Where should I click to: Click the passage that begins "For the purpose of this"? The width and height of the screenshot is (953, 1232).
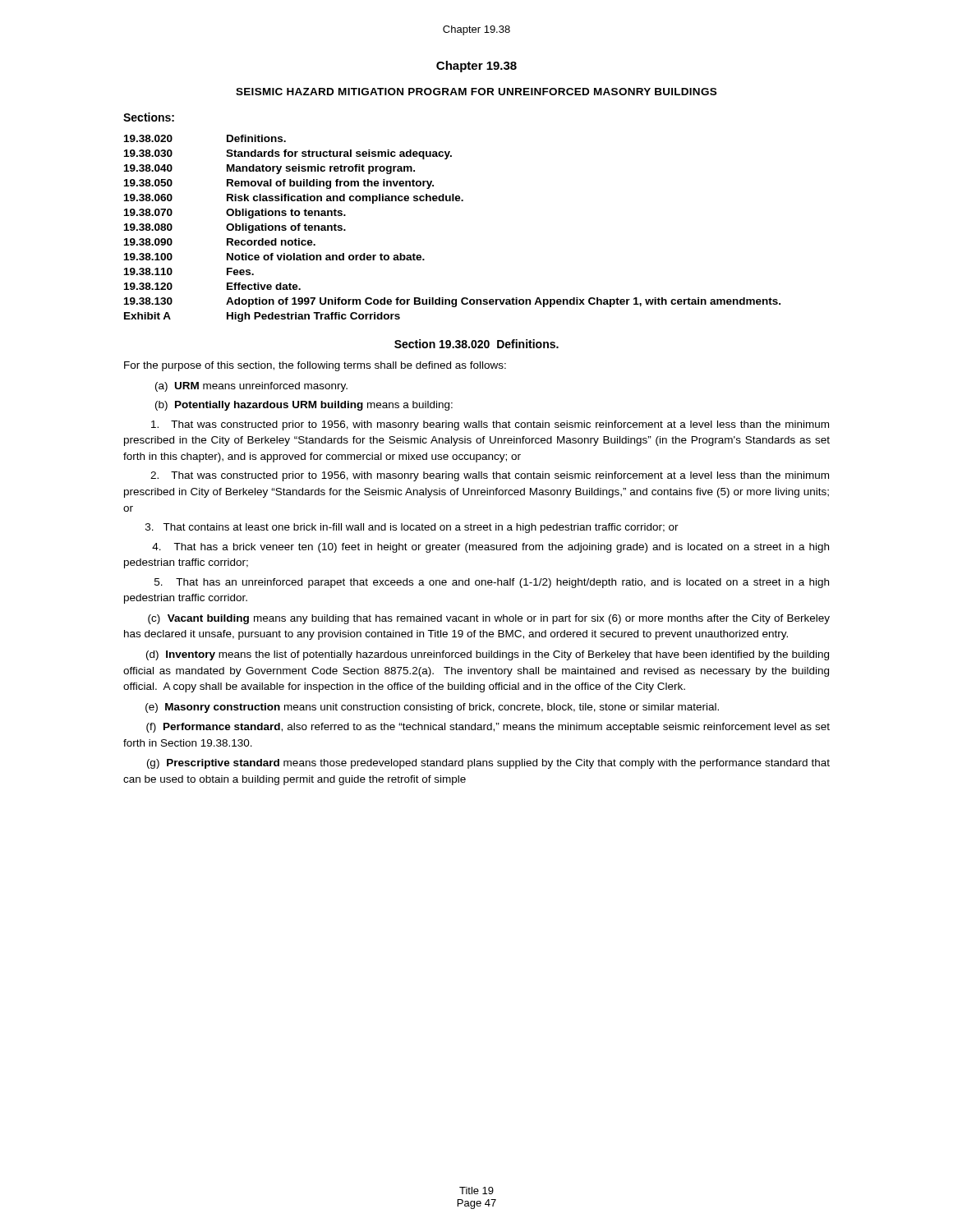[315, 365]
